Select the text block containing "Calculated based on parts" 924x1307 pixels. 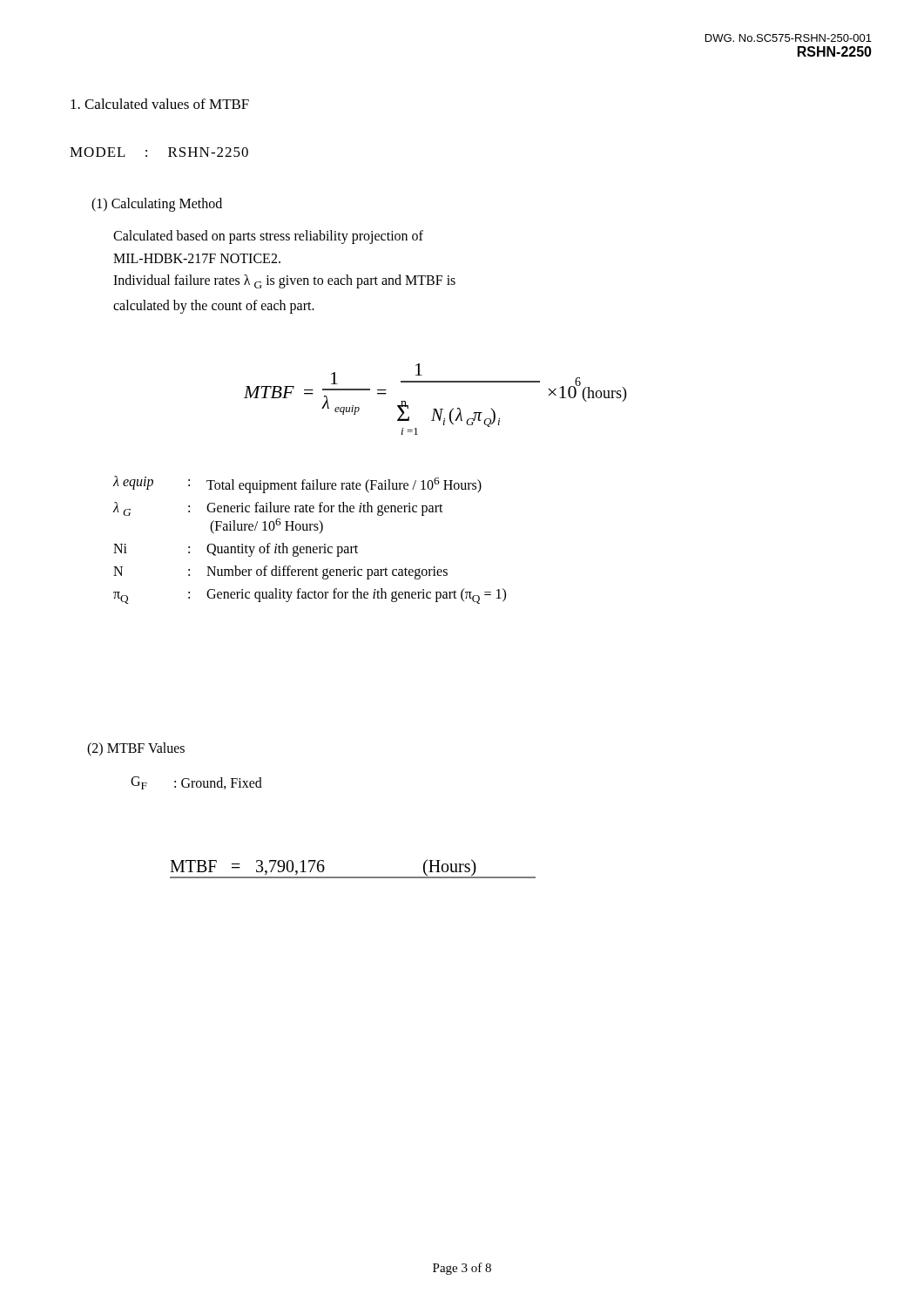pos(284,270)
